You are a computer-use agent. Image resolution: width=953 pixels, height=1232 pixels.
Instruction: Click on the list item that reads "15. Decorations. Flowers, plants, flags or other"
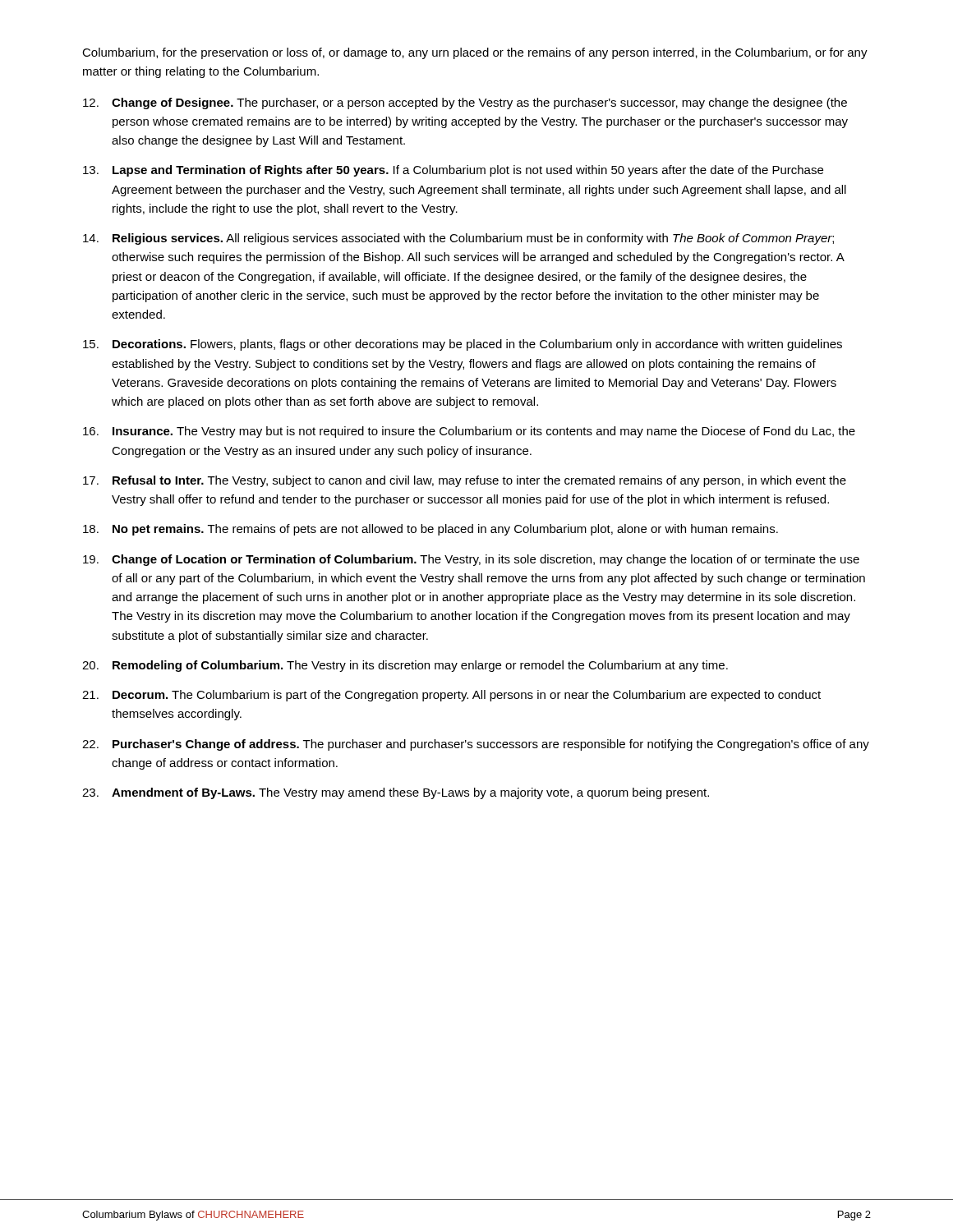coord(476,373)
